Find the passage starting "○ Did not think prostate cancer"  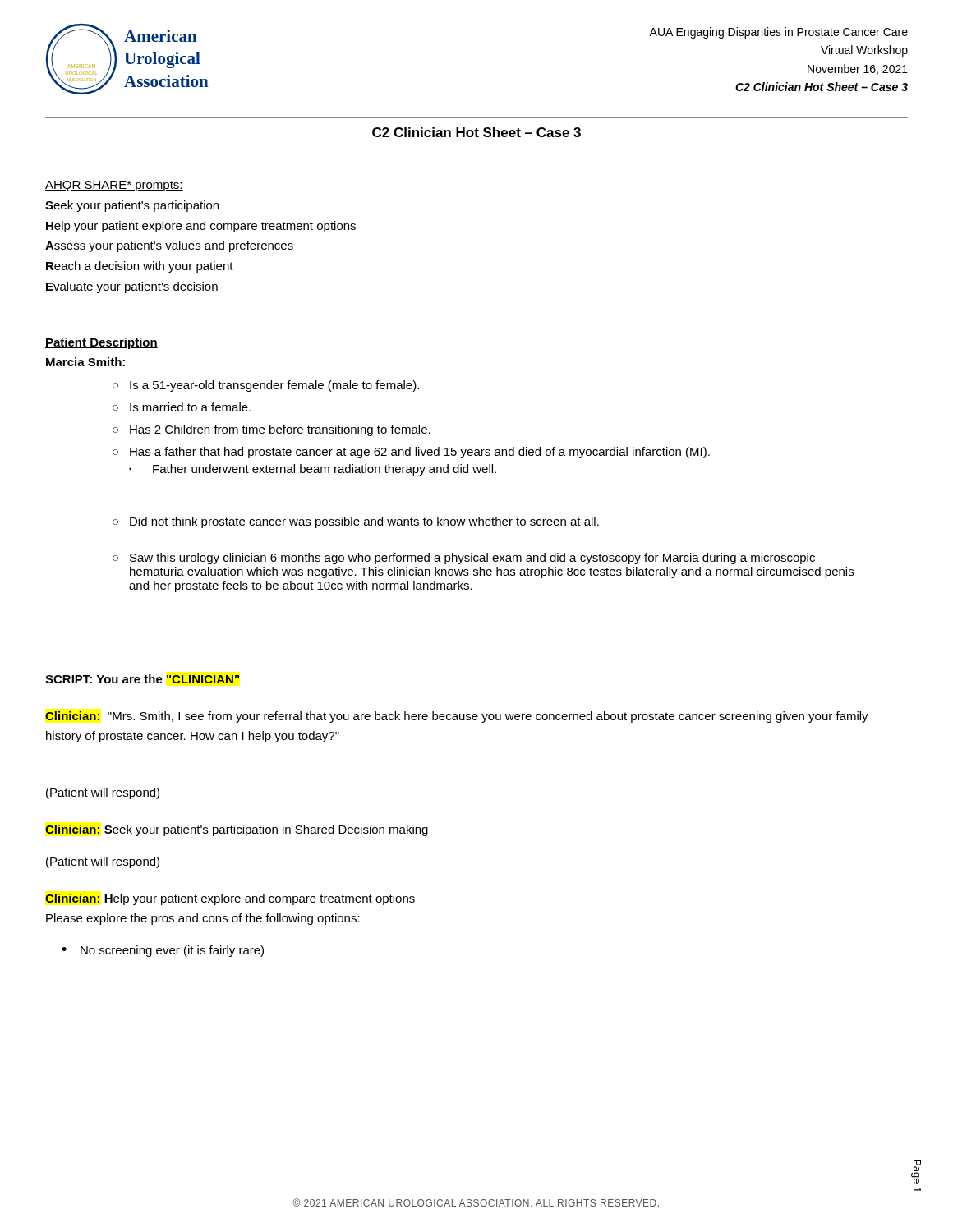[x=457, y=521]
